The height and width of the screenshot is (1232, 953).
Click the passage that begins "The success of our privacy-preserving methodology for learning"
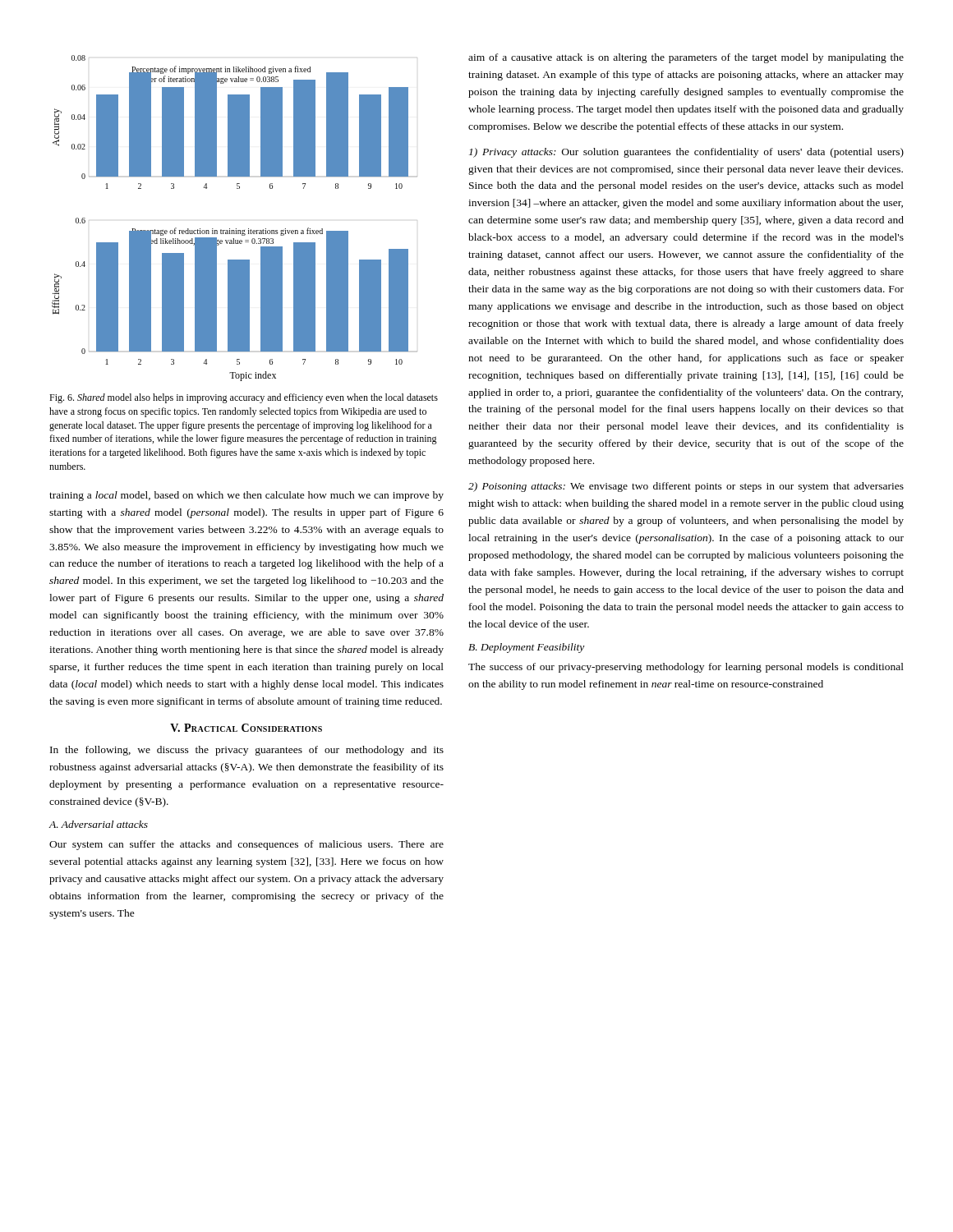pos(686,675)
